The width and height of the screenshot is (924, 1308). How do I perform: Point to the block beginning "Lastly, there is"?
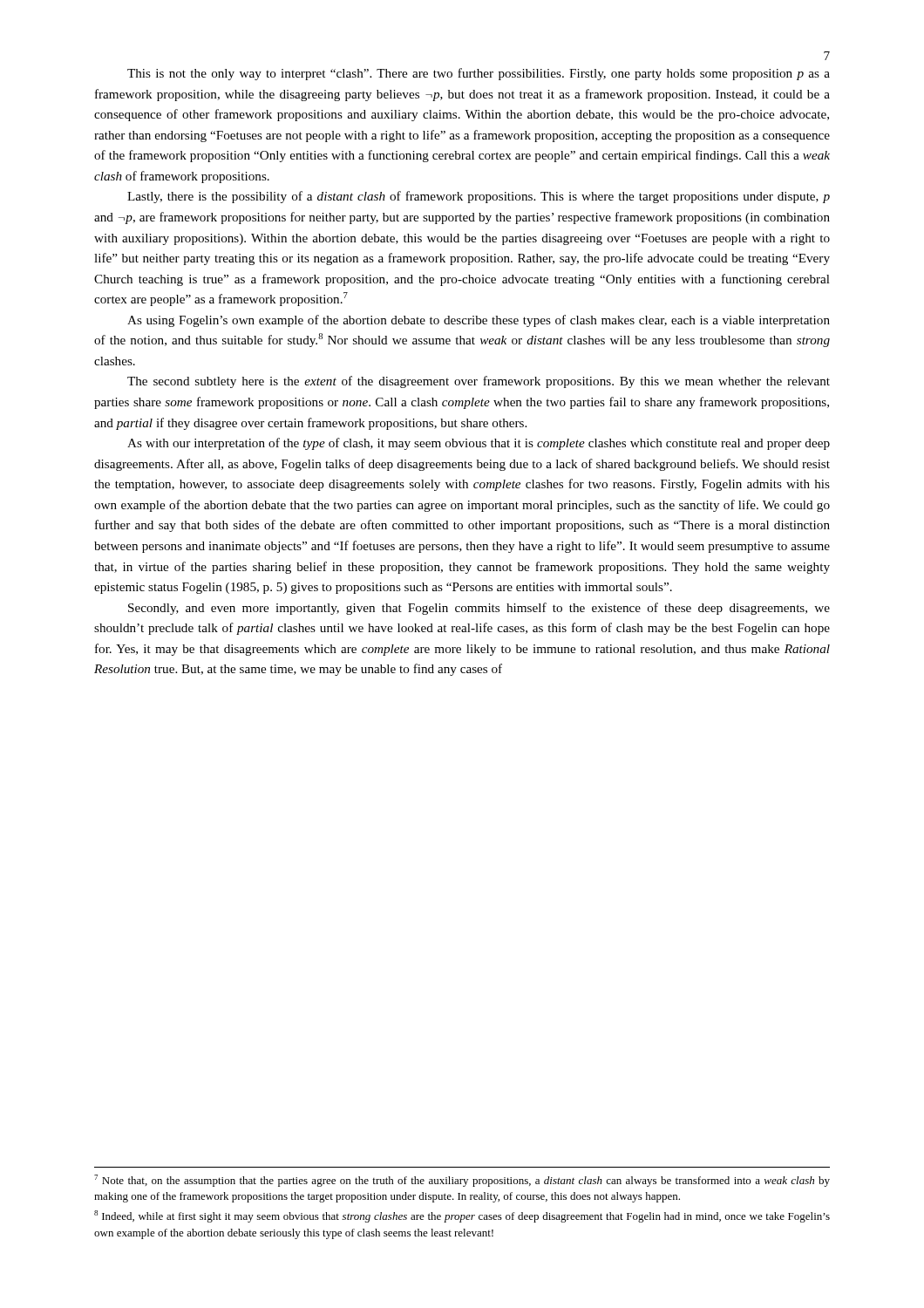click(462, 248)
